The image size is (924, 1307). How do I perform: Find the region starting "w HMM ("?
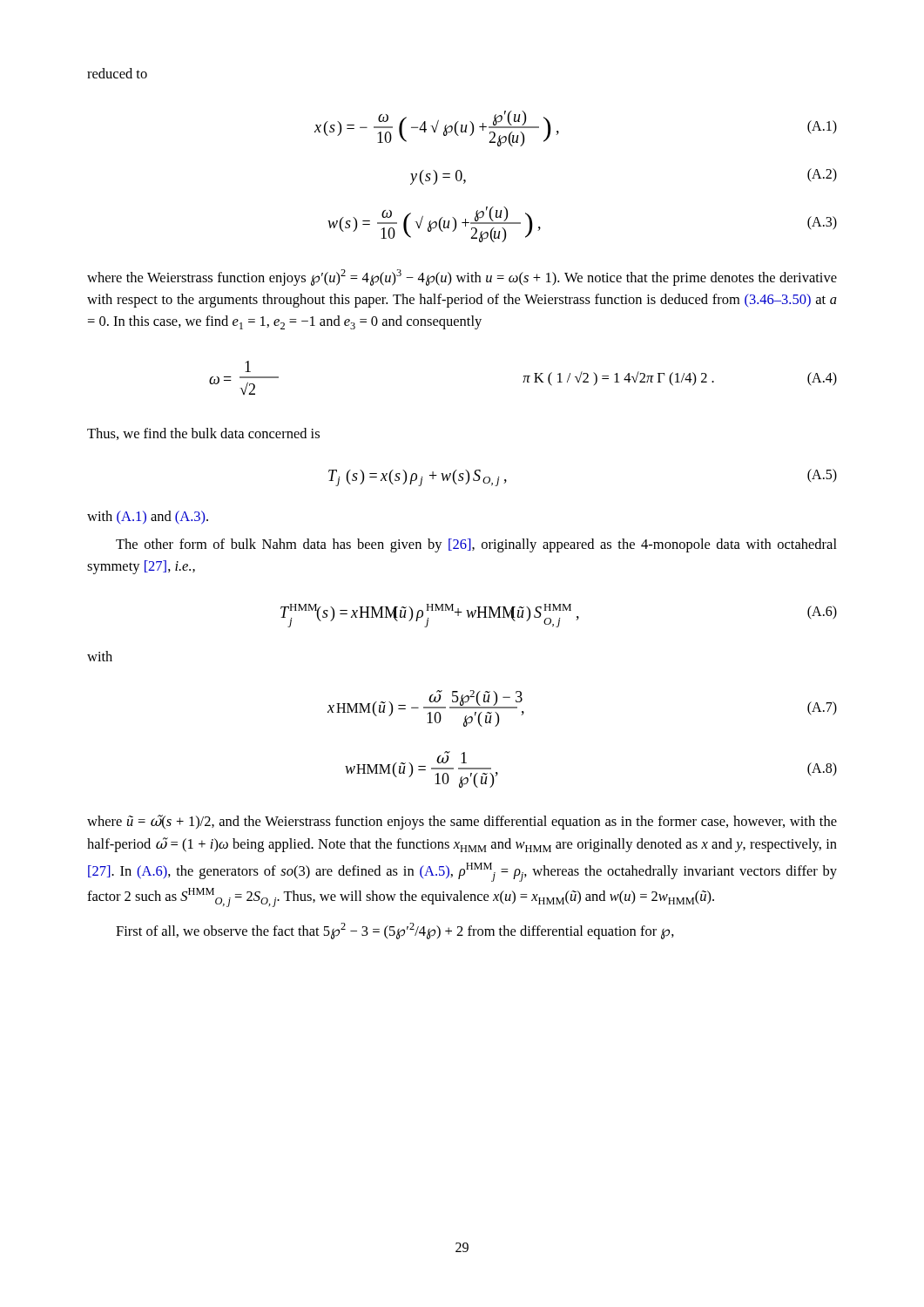click(411, 769)
